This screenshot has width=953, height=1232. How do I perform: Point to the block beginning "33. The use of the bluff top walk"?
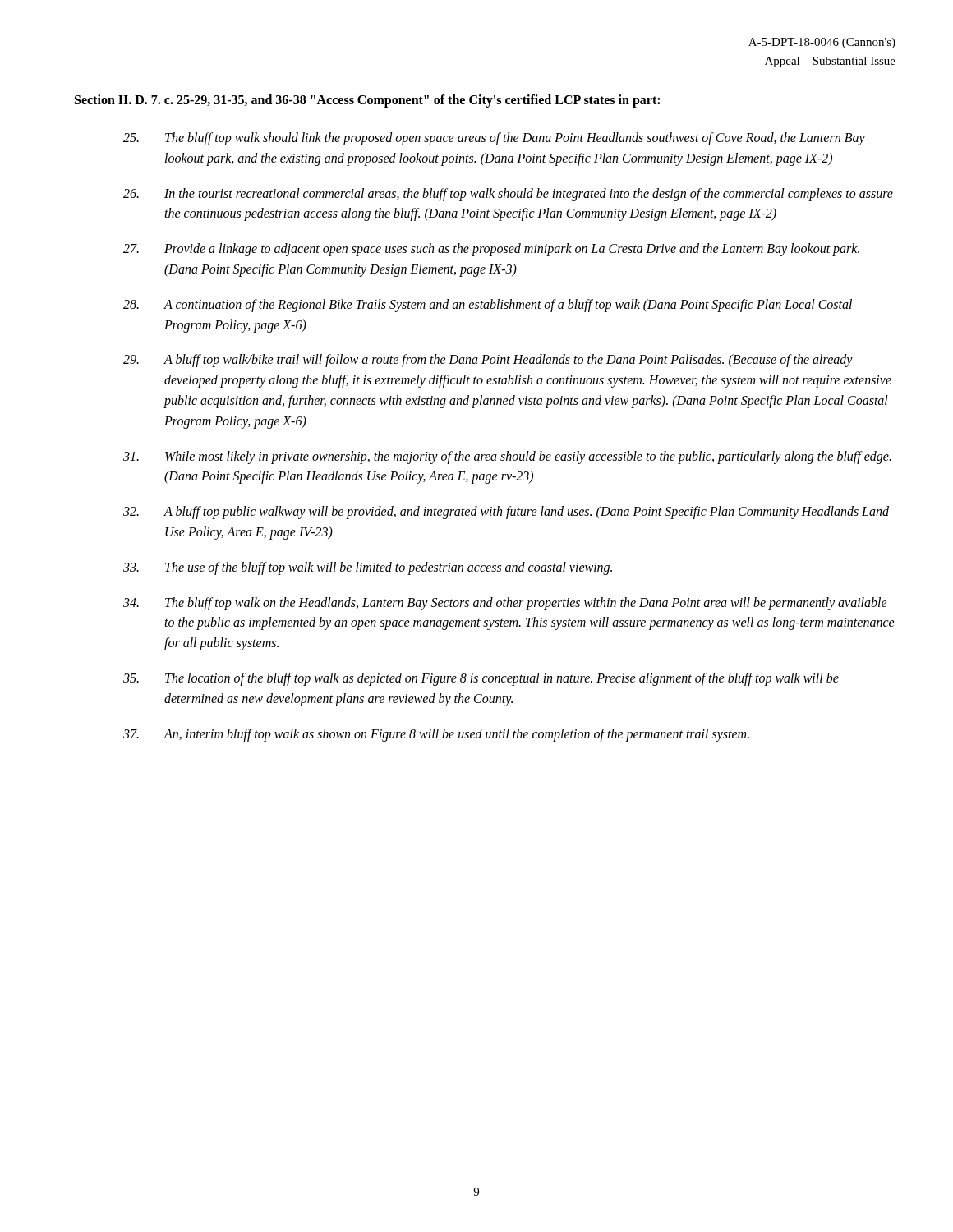click(x=509, y=568)
